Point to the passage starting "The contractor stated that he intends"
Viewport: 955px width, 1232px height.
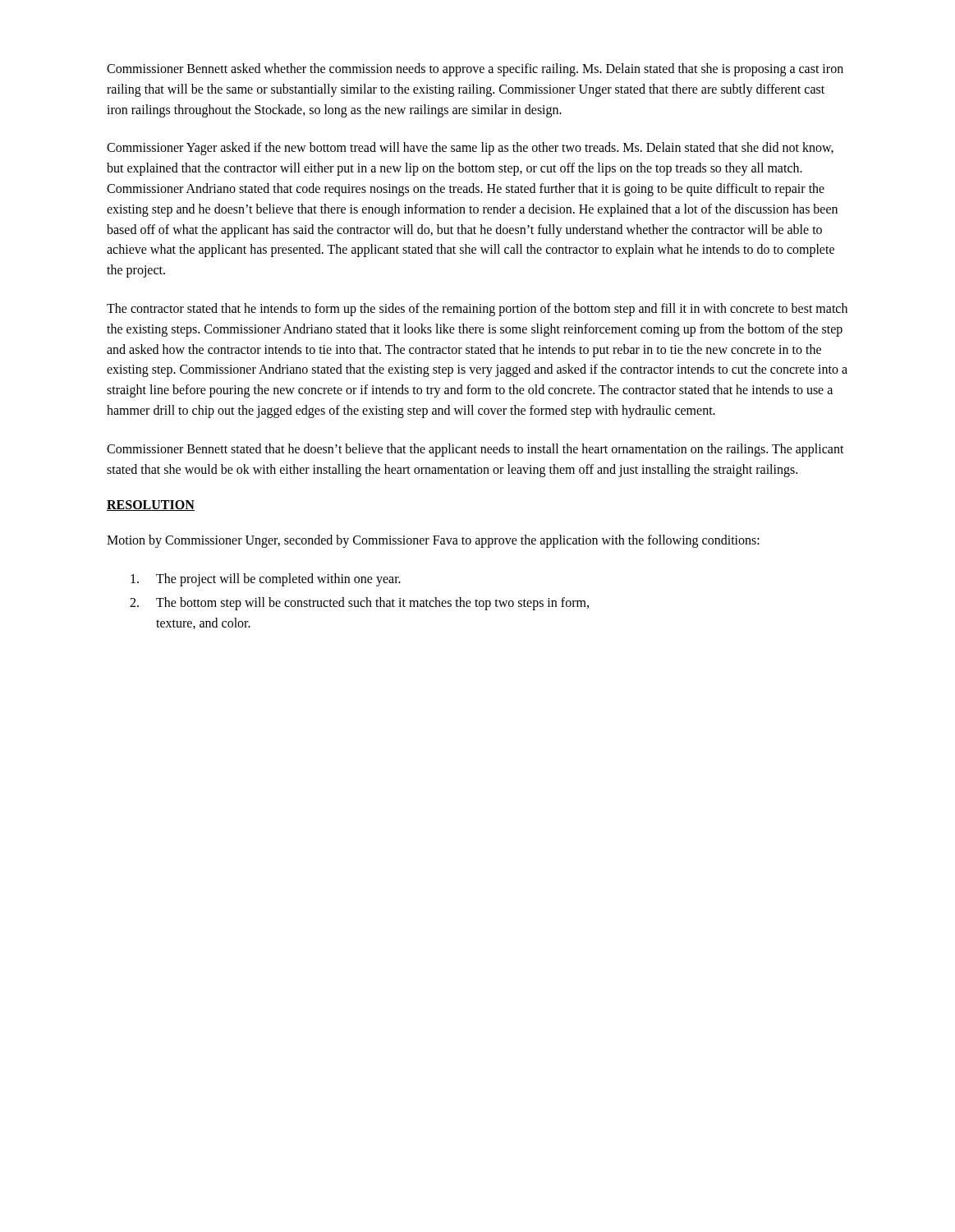pyautogui.click(x=477, y=359)
